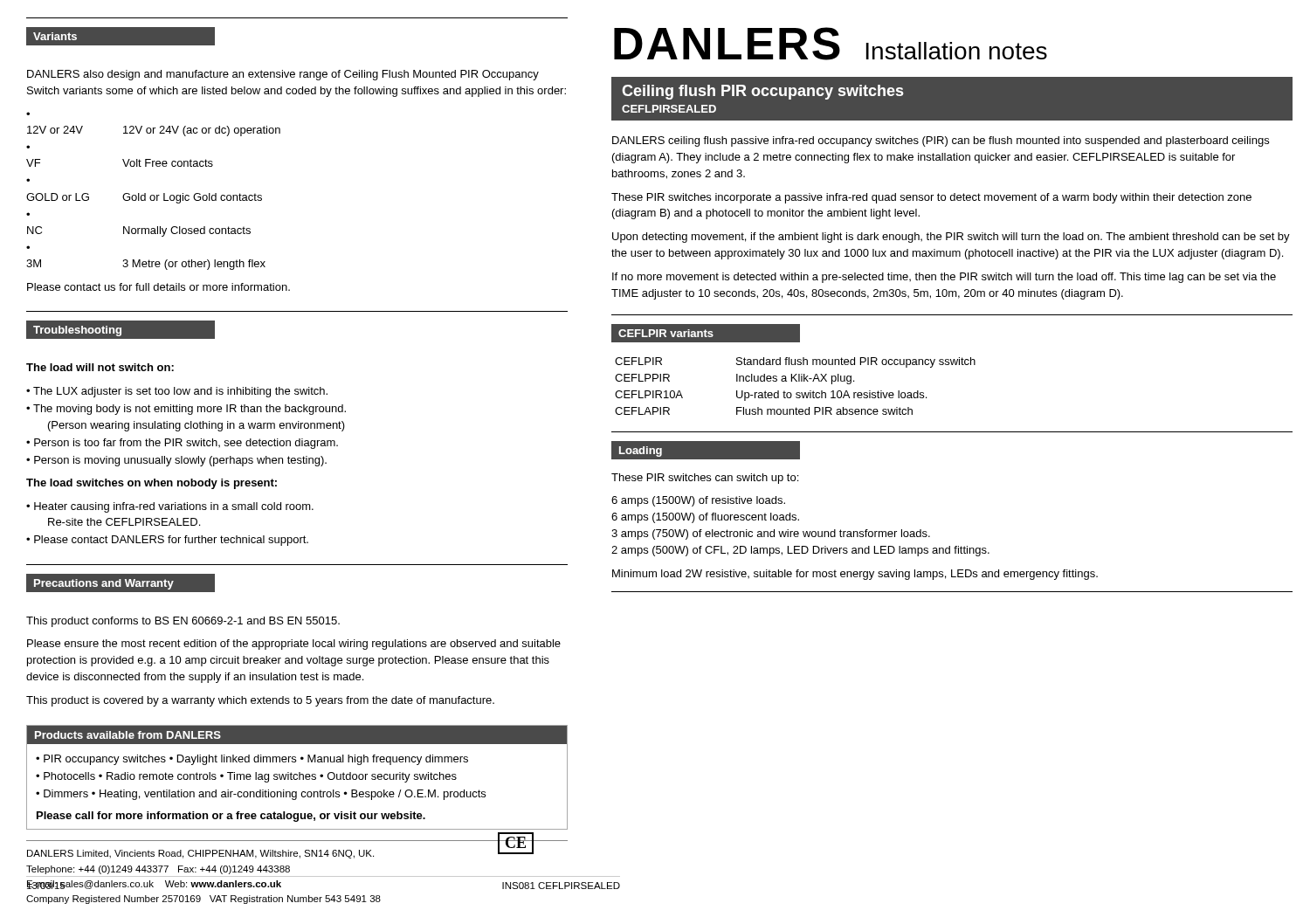
Task: Locate the text "Precautions and Warranty"
Action: click(121, 583)
